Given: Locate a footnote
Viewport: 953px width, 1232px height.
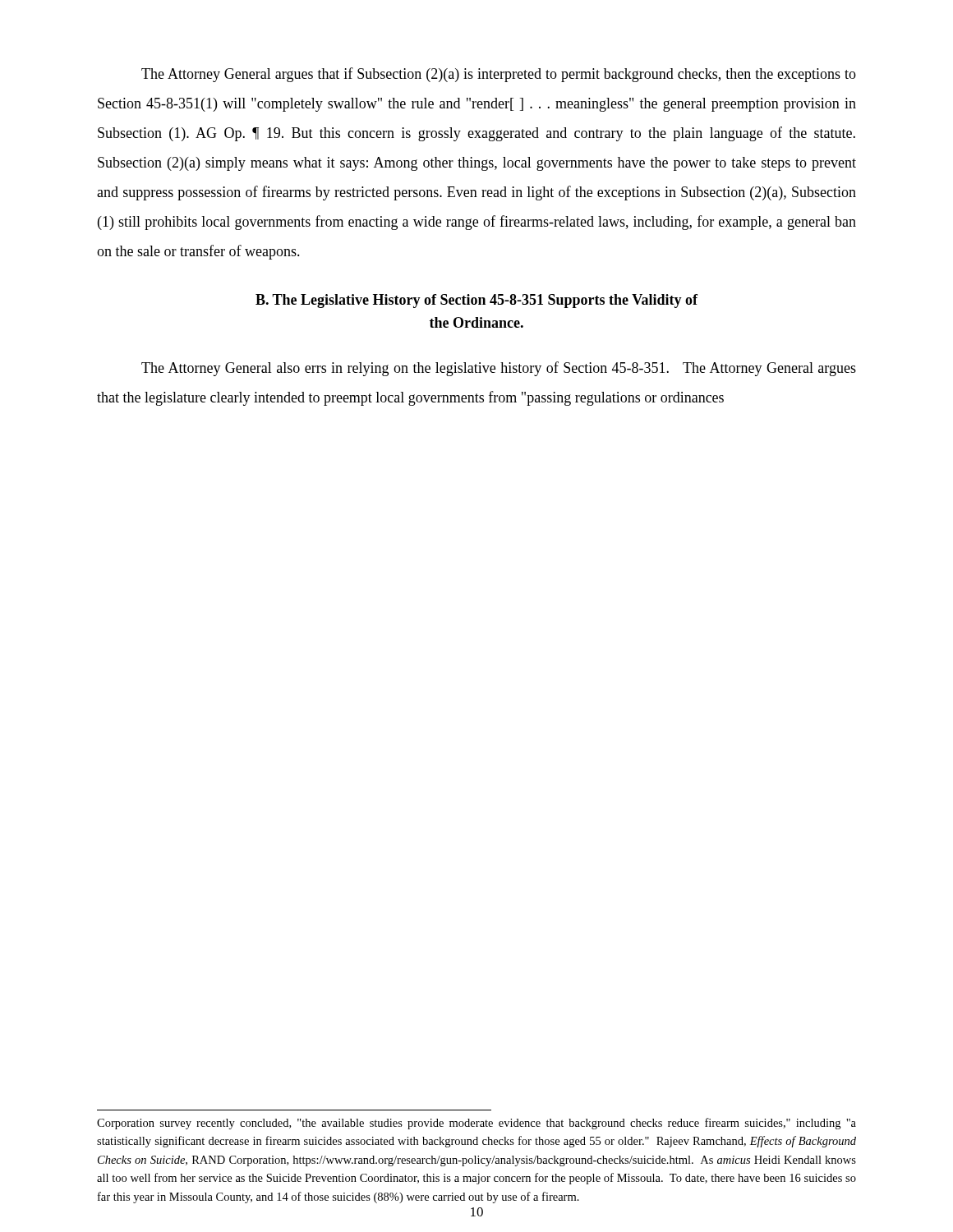Looking at the screenshot, I should pyautogui.click(x=476, y=1159).
